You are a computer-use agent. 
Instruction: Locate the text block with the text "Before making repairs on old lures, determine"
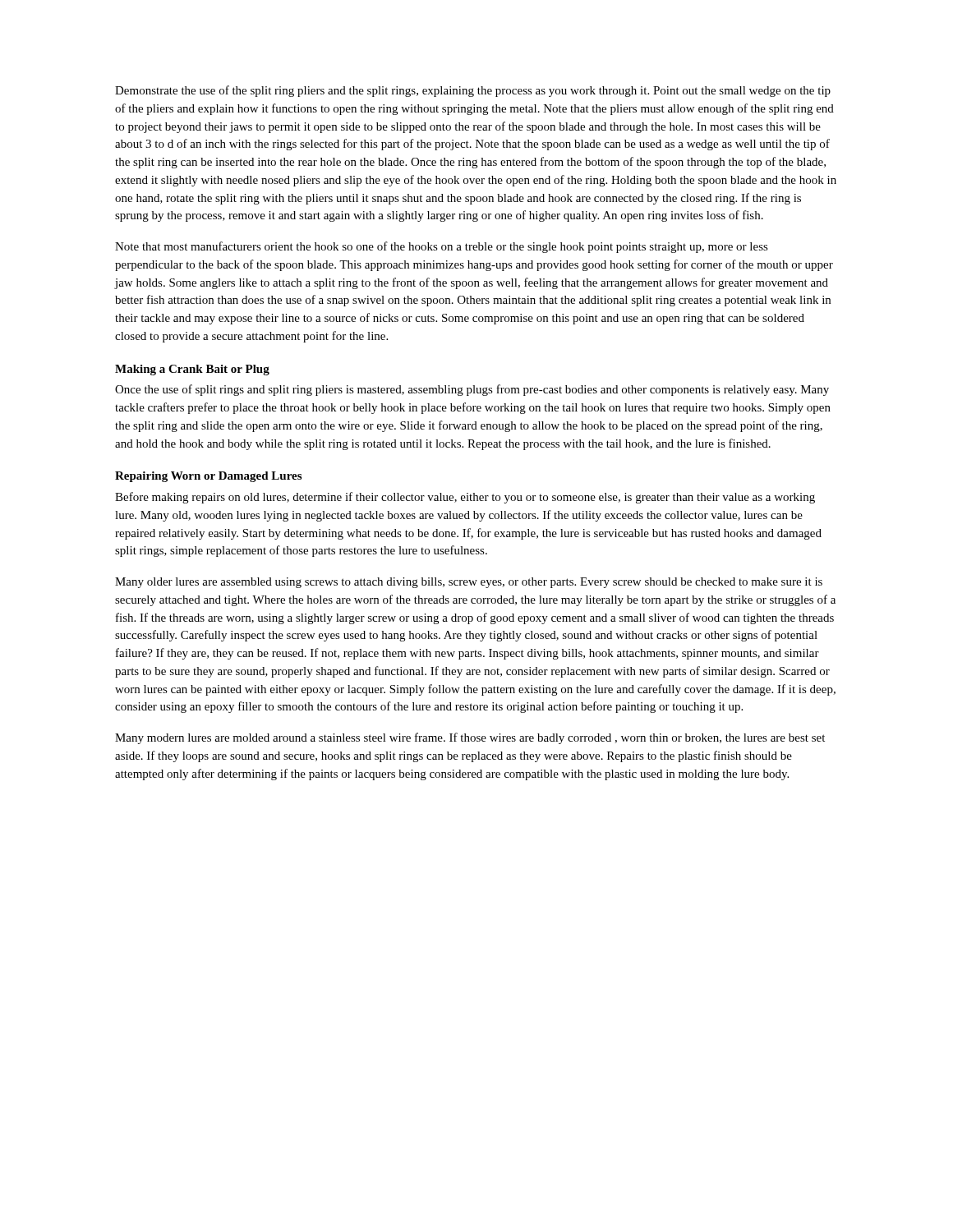[x=468, y=524]
